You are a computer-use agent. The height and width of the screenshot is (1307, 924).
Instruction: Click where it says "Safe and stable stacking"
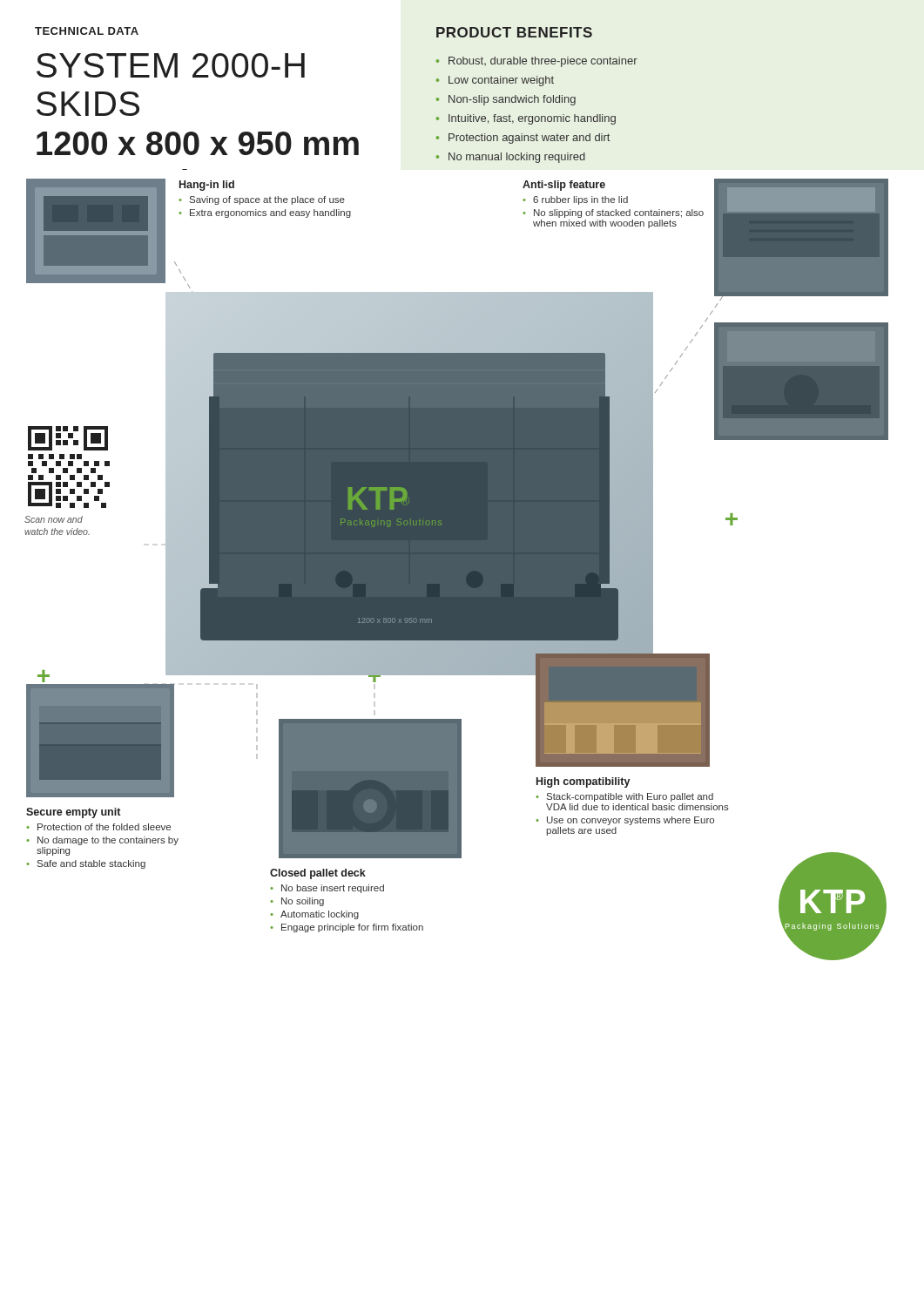click(91, 864)
